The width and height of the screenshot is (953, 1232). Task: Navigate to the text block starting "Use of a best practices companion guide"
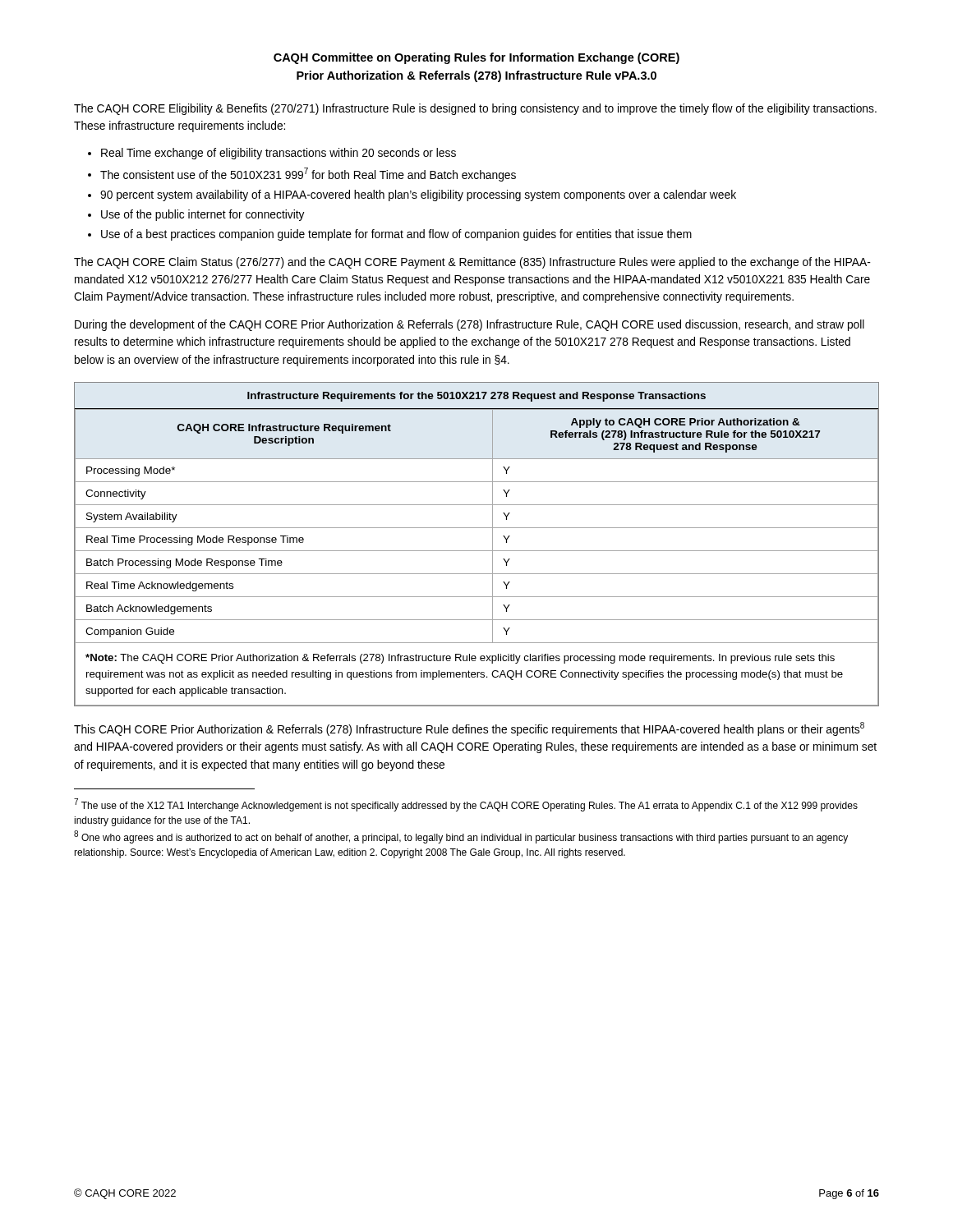[396, 235]
